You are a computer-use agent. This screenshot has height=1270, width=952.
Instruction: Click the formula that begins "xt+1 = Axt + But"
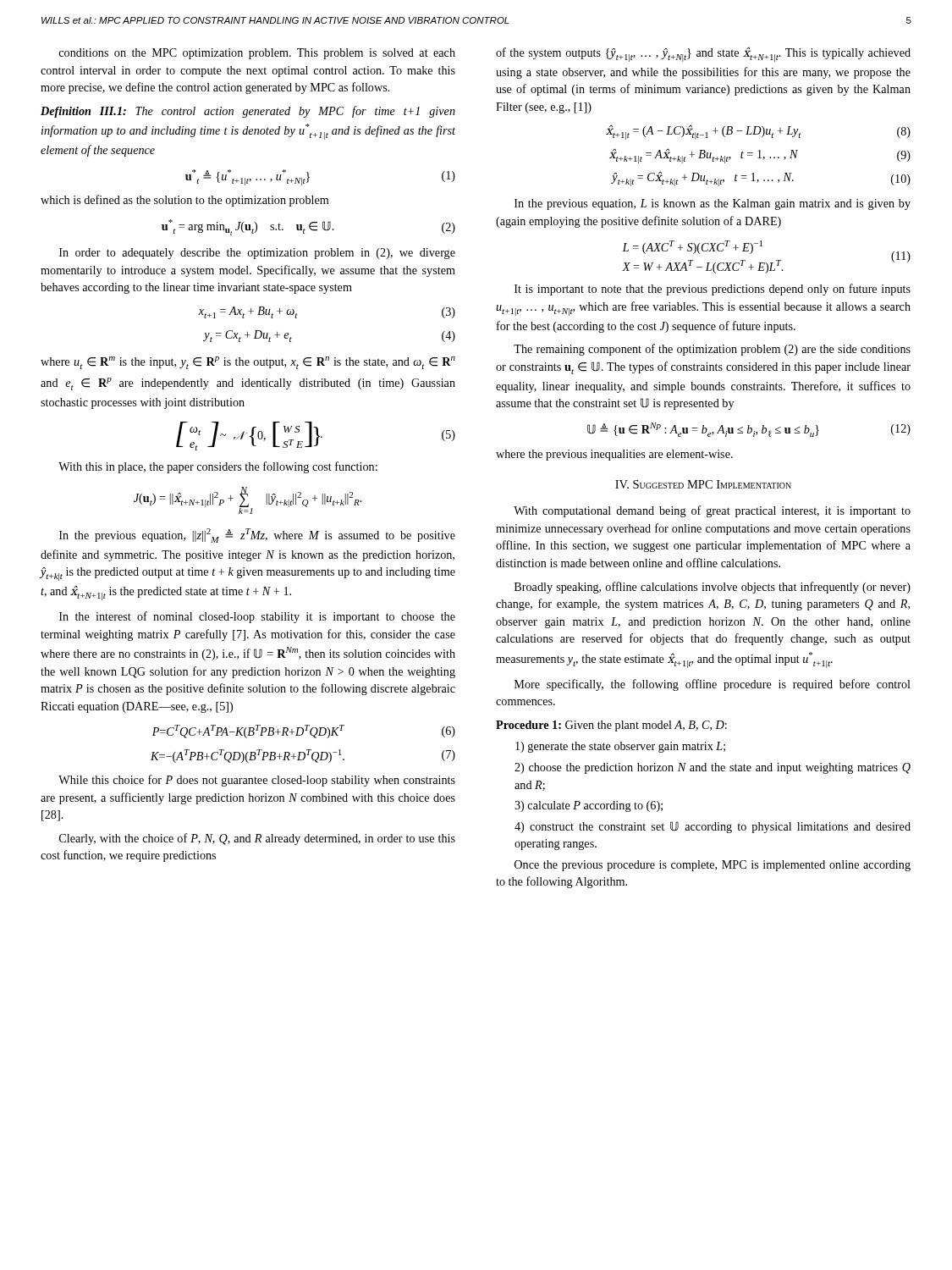click(x=248, y=312)
